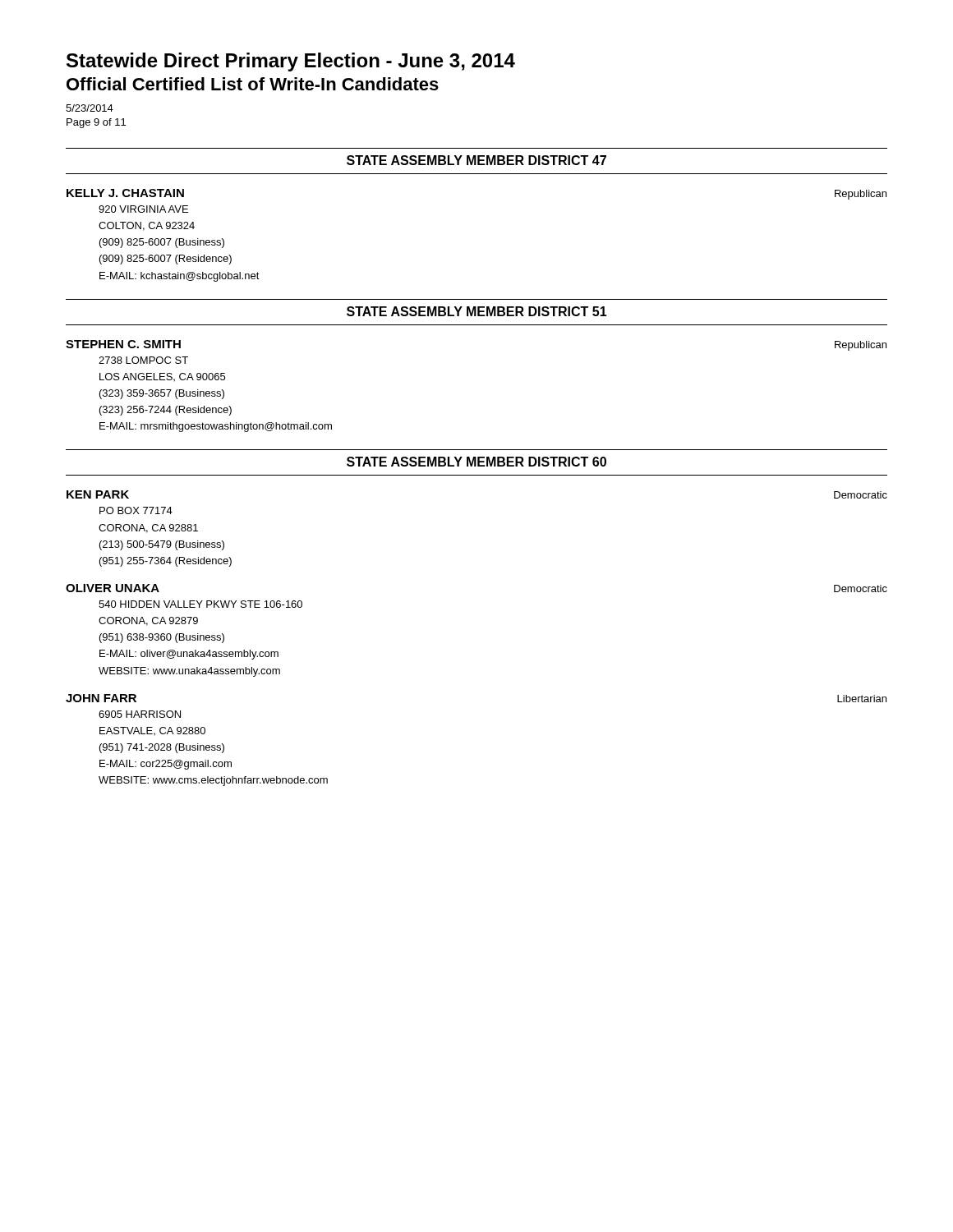Screen dimensions: 1232x953
Task: Locate the text block containing "JOHN FARR Libertarian 6905 HARRISON EASTVALE, CA"
Action: pyautogui.click(x=95, y=698)
